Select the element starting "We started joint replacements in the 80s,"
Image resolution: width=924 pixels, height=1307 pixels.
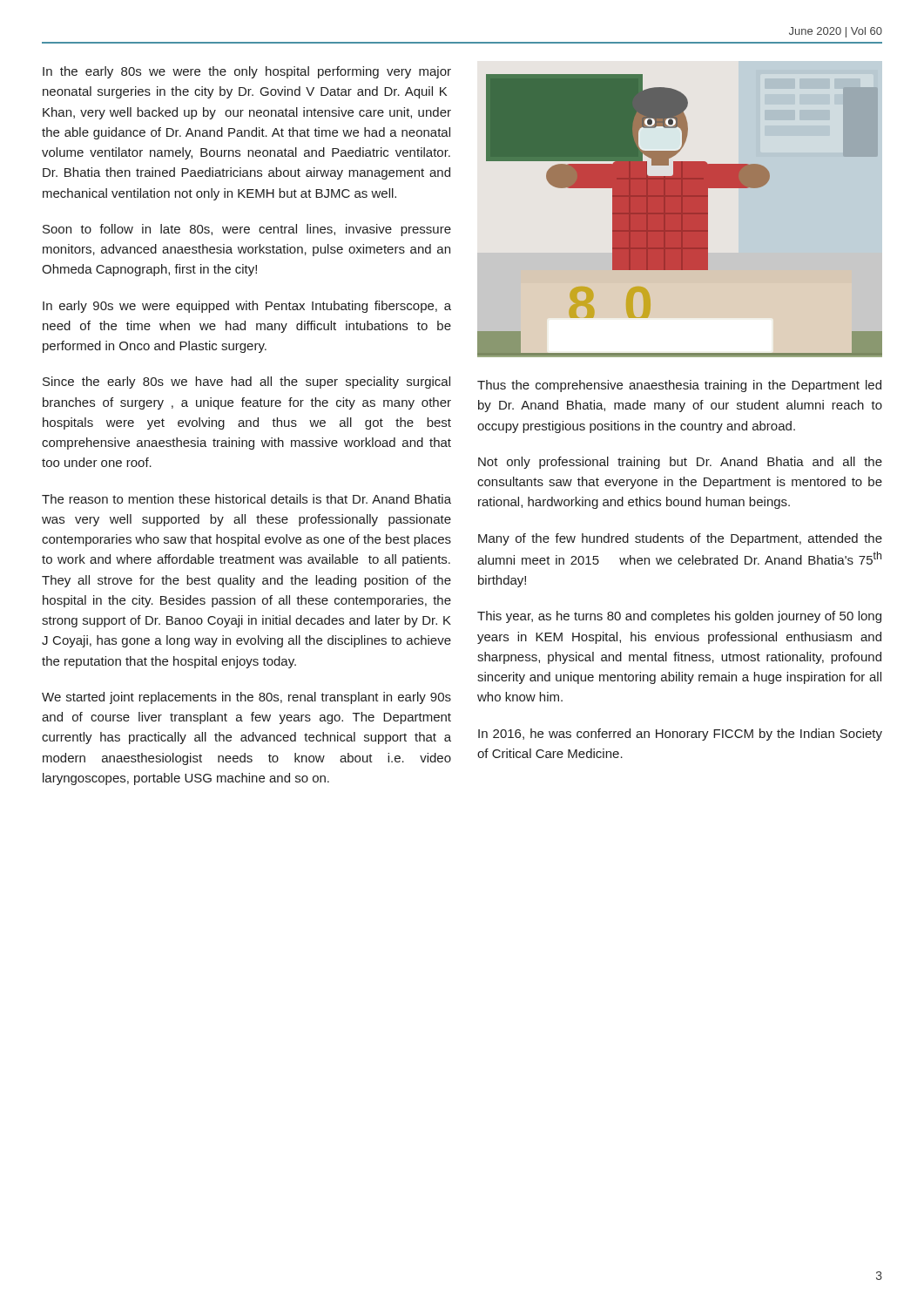[246, 737]
